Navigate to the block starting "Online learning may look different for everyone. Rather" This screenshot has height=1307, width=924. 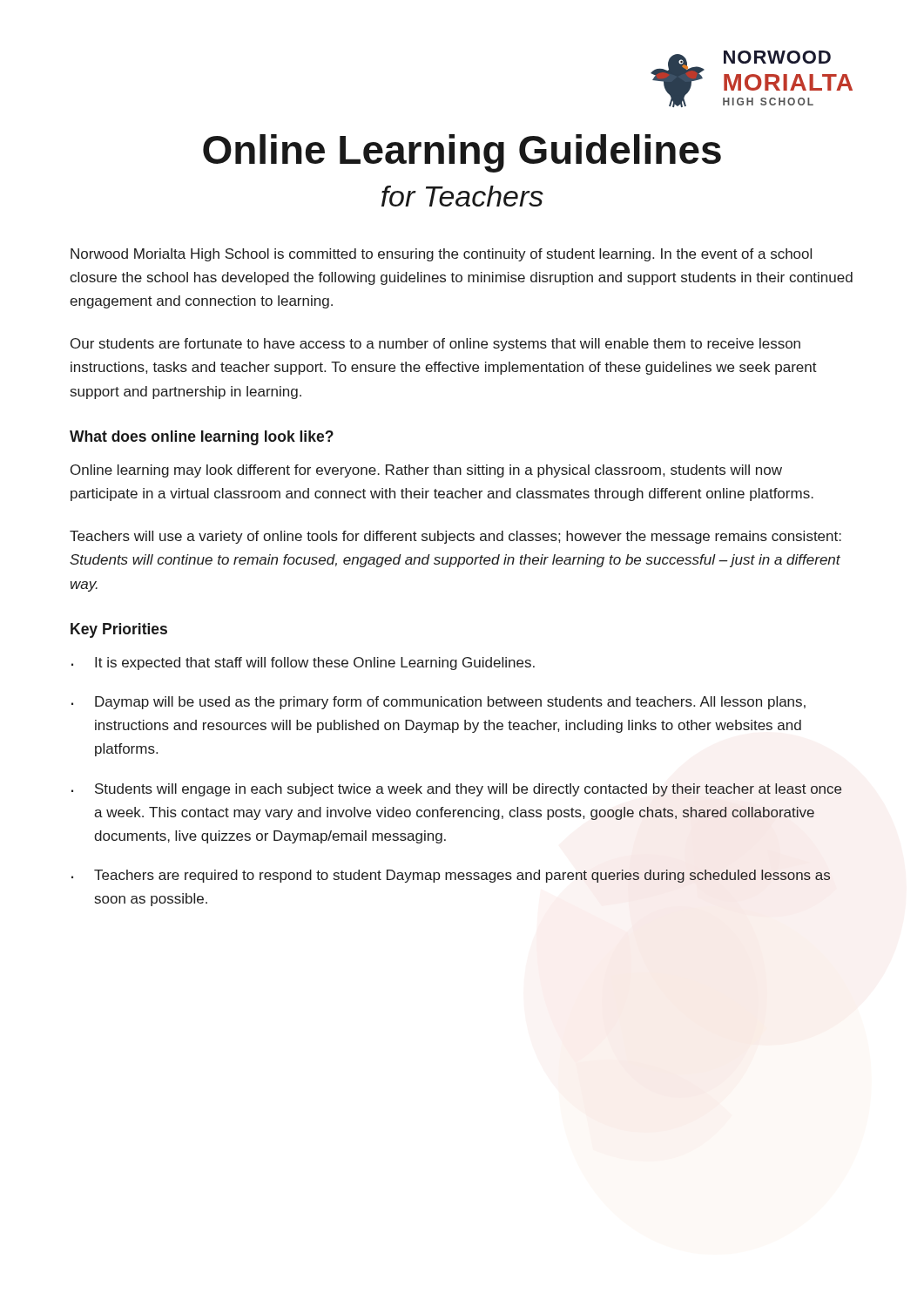pyautogui.click(x=442, y=482)
